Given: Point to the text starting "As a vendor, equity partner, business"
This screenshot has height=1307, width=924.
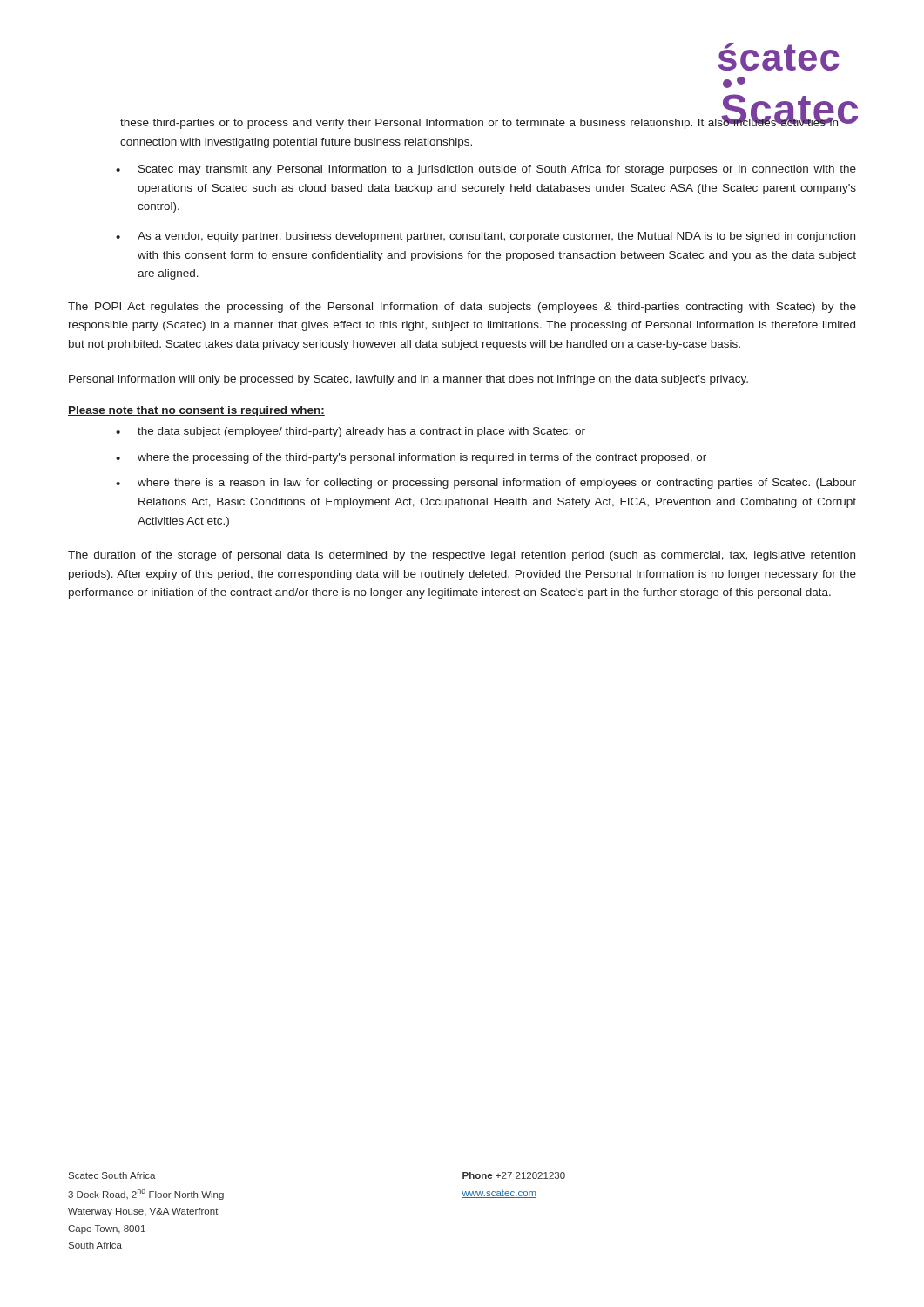Looking at the screenshot, I should tap(497, 254).
